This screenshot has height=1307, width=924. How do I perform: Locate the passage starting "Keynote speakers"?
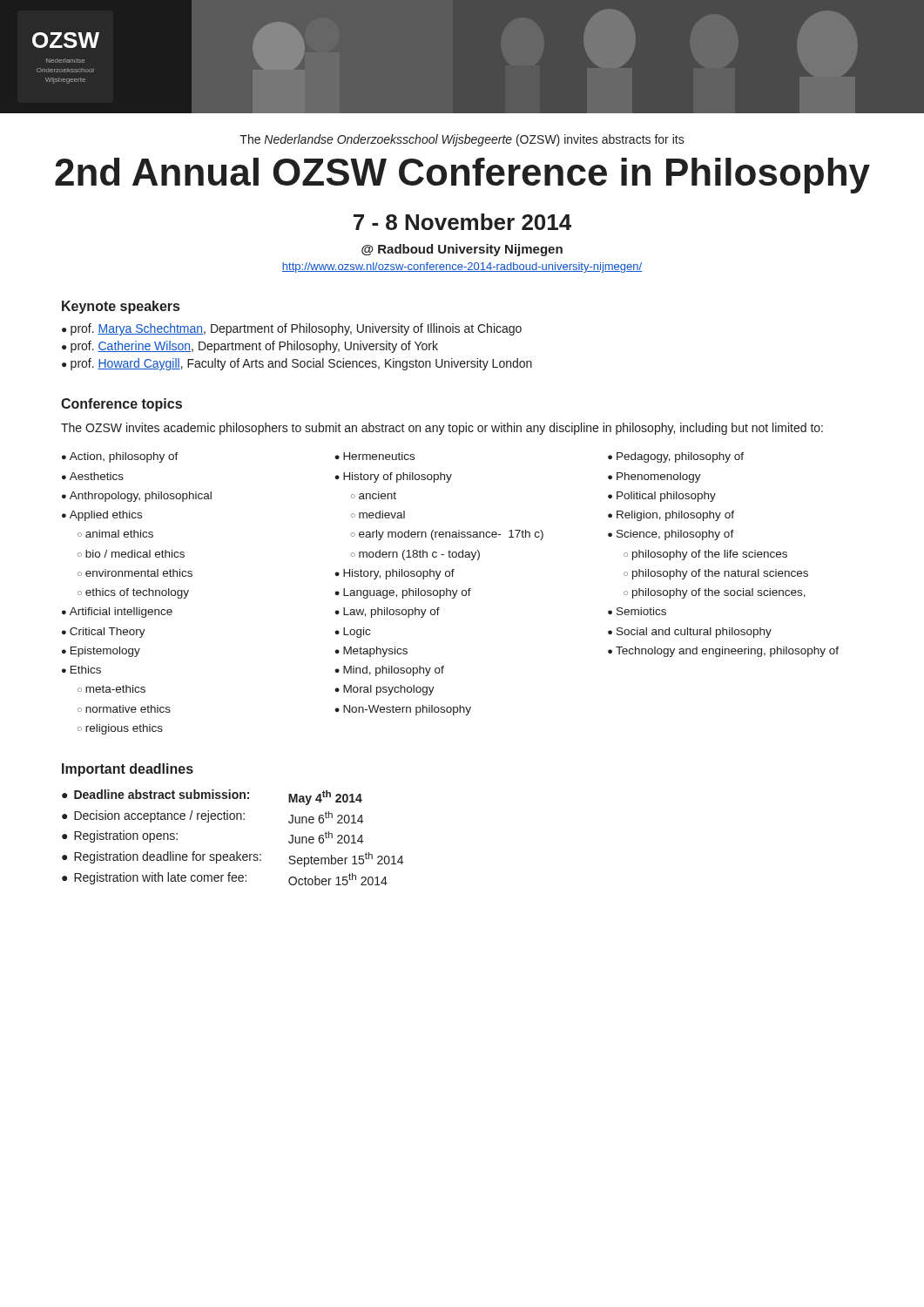click(x=121, y=307)
